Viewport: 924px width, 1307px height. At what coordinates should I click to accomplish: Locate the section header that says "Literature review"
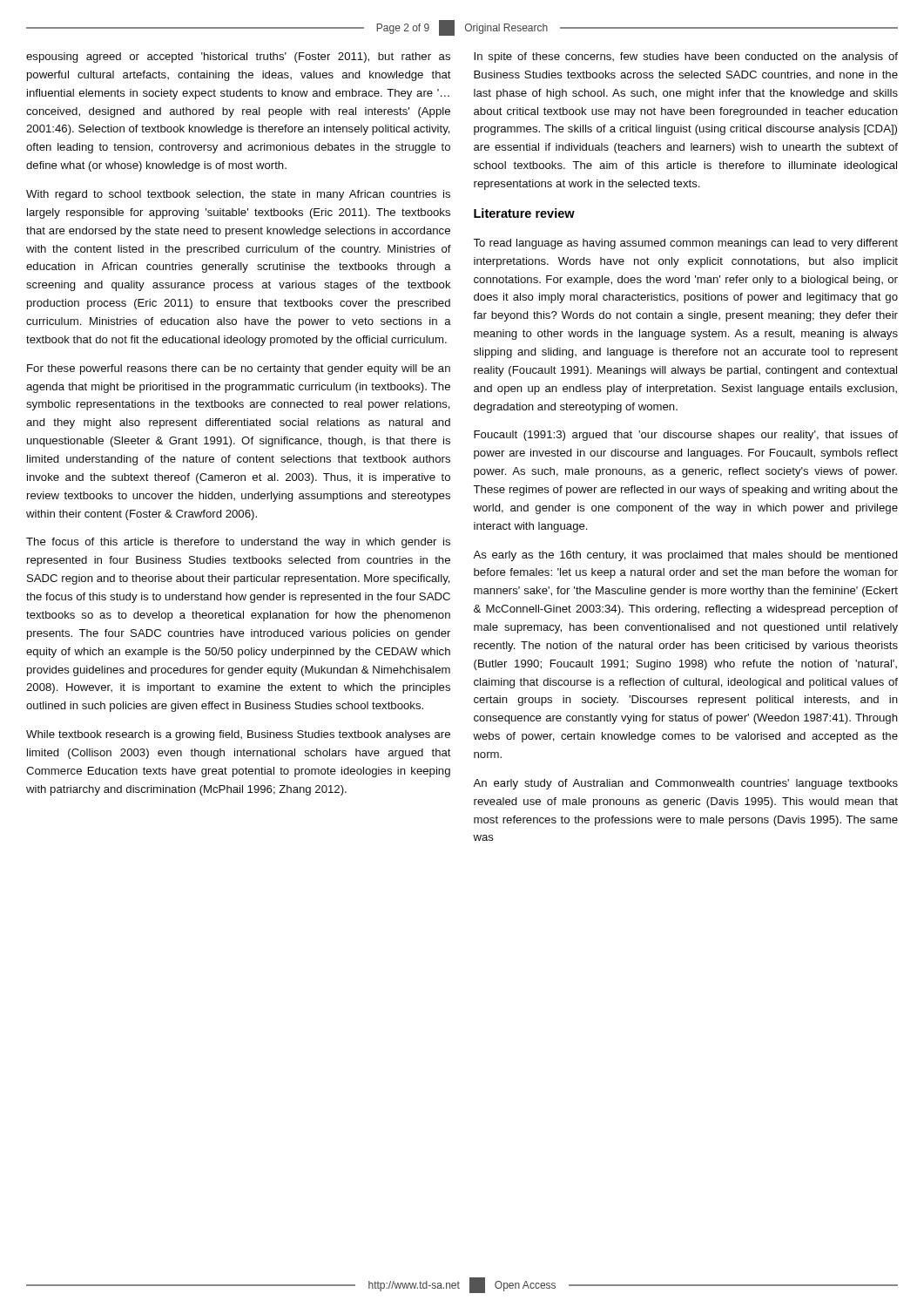(524, 213)
